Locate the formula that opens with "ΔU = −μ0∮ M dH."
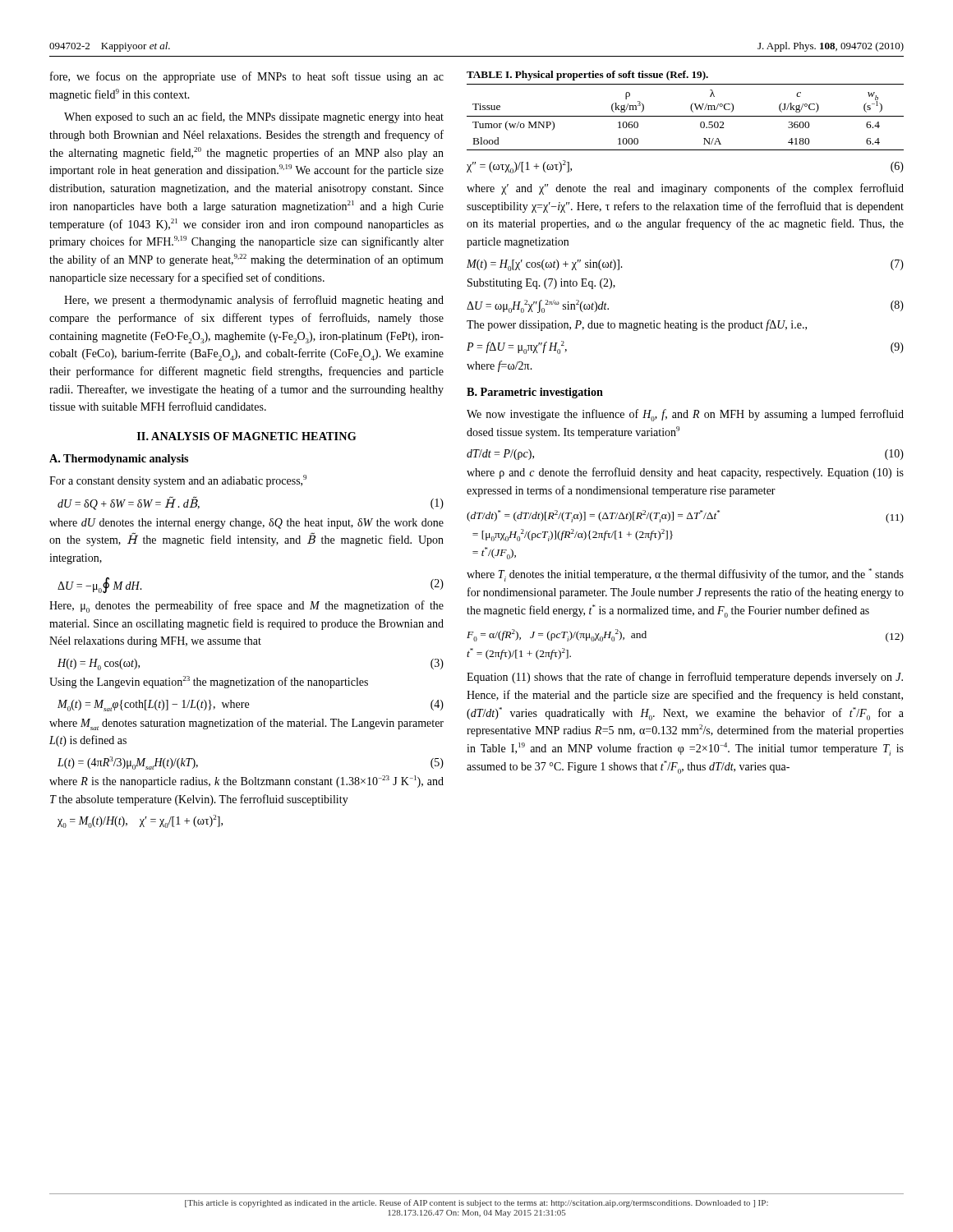Viewport: 953px width, 1232px height. (x=94, y=585)
